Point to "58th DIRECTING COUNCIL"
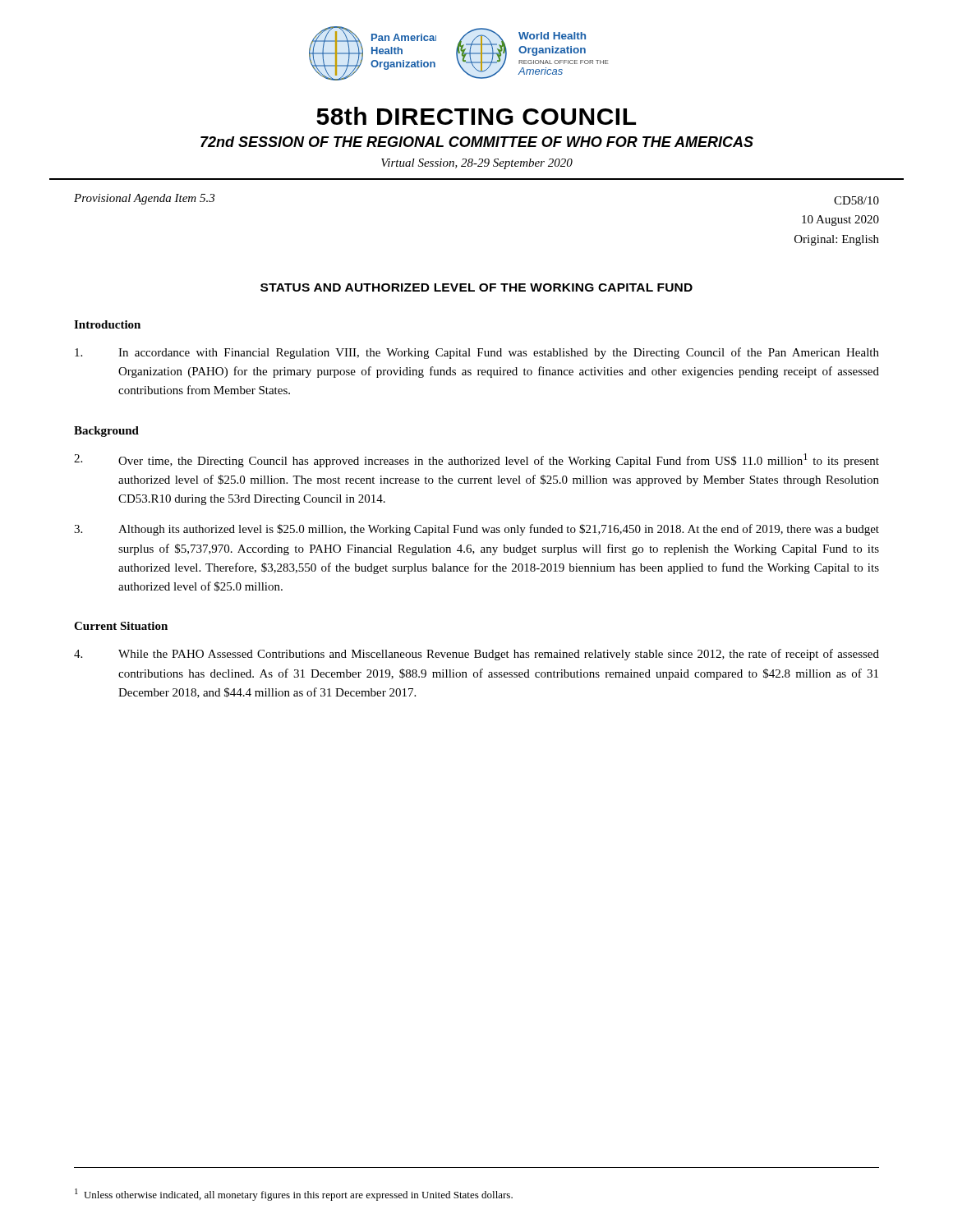The height and width of the screenshot is (1232, 953). [476, 117]
